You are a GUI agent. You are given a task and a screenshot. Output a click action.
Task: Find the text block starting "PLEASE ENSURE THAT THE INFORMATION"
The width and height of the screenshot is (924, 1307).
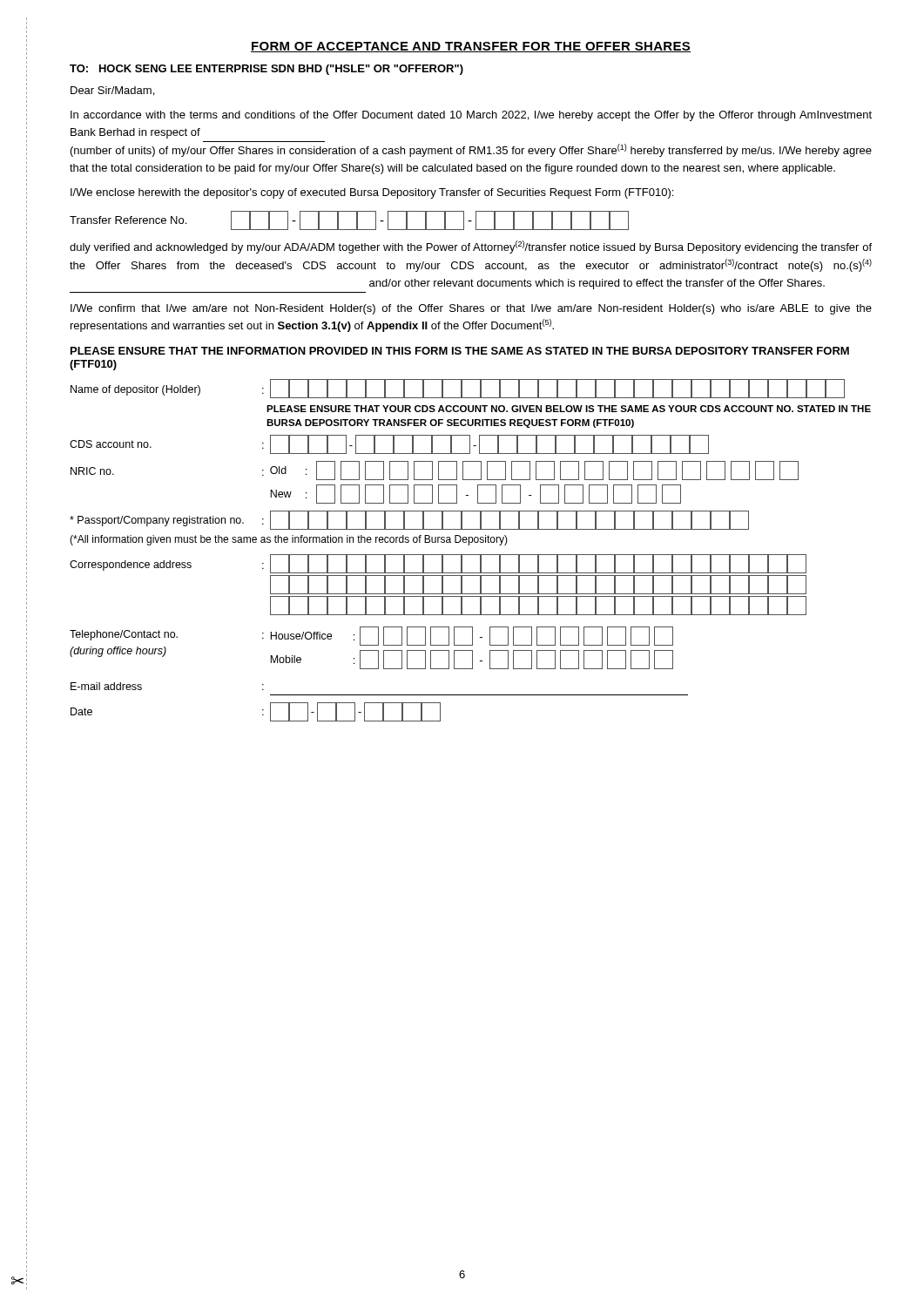click(x=460, y=357)
